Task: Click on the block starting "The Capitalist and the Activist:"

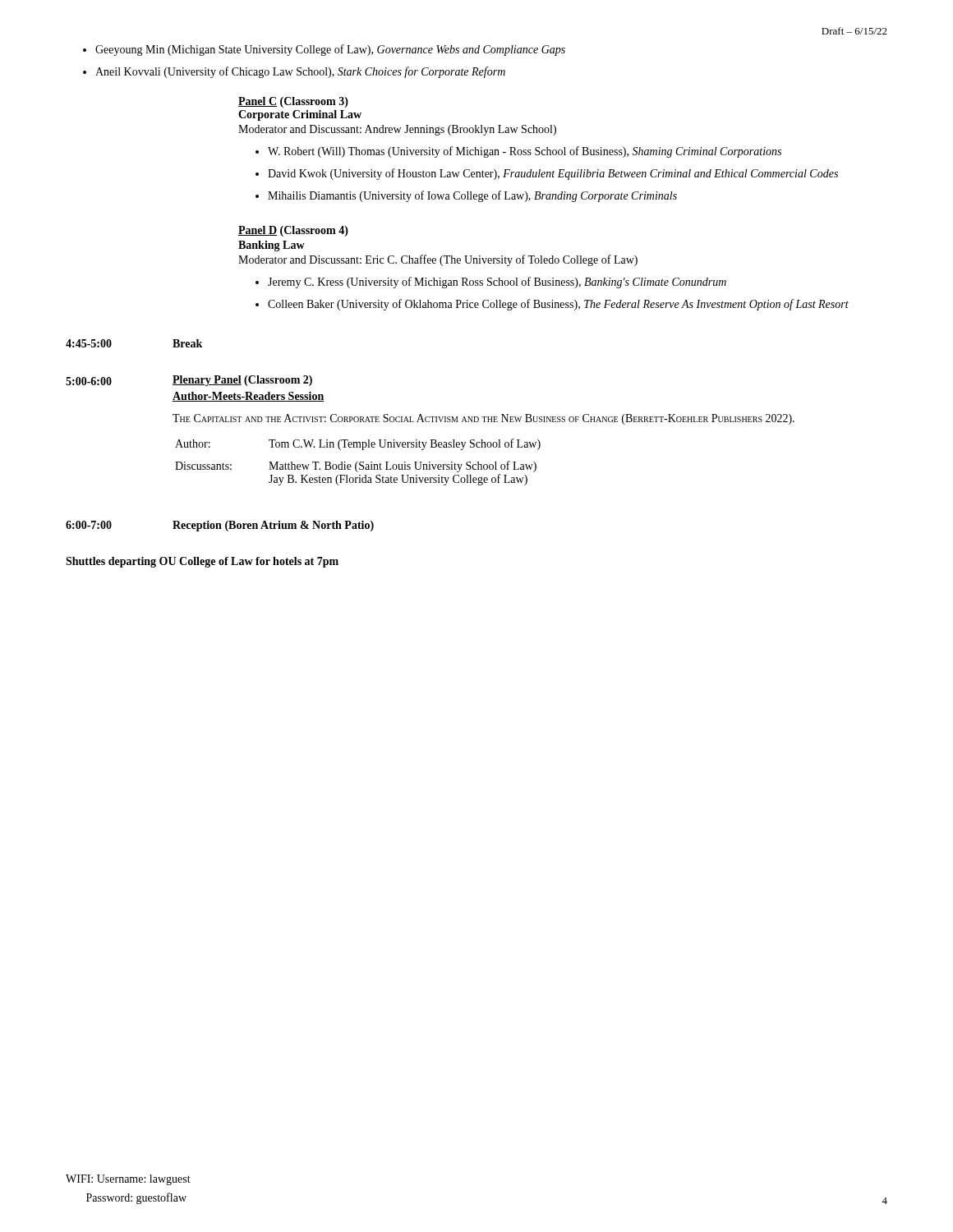Action: [x=484, y=419]
